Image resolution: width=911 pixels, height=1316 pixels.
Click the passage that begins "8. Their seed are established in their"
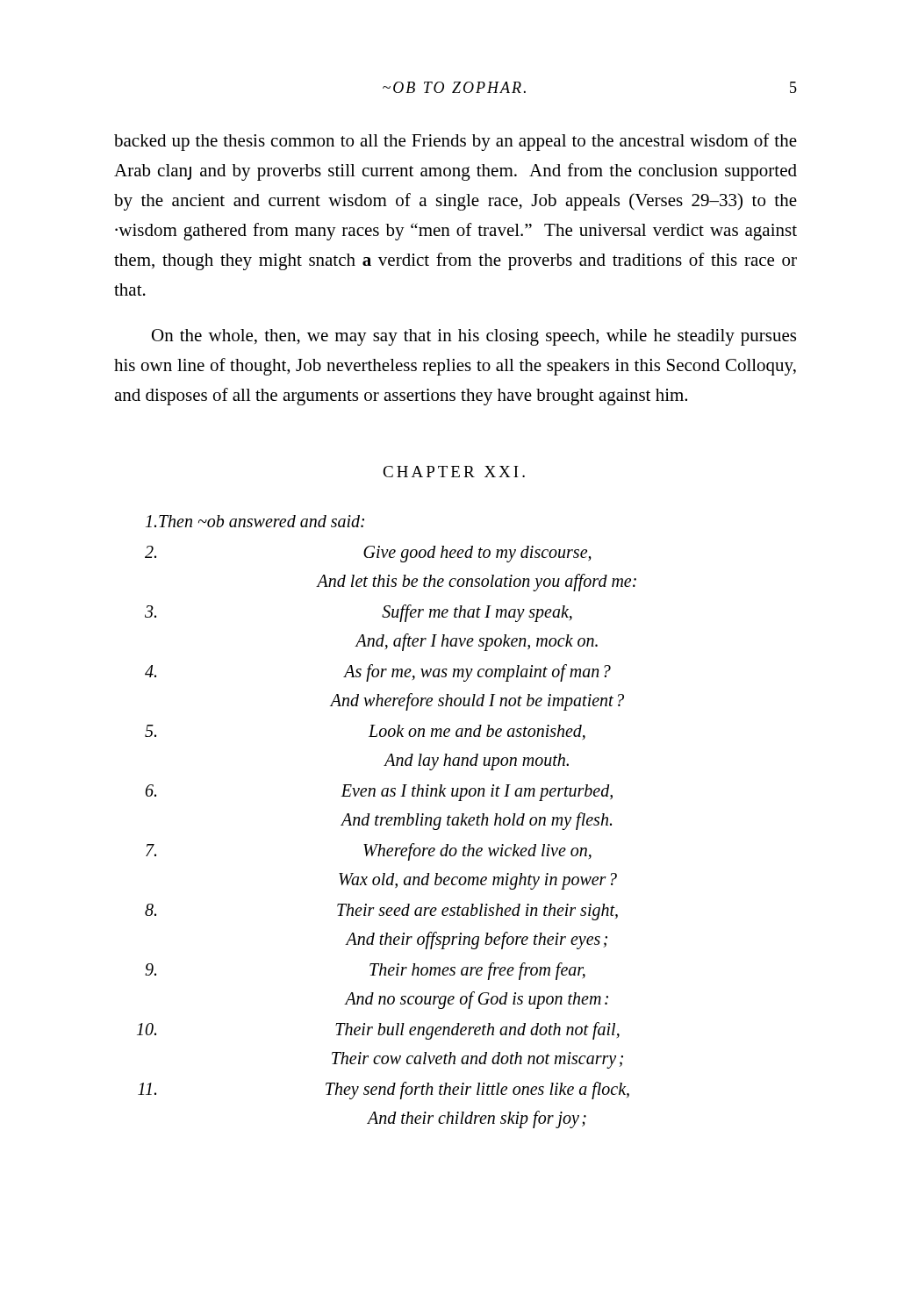click(456, 925)
